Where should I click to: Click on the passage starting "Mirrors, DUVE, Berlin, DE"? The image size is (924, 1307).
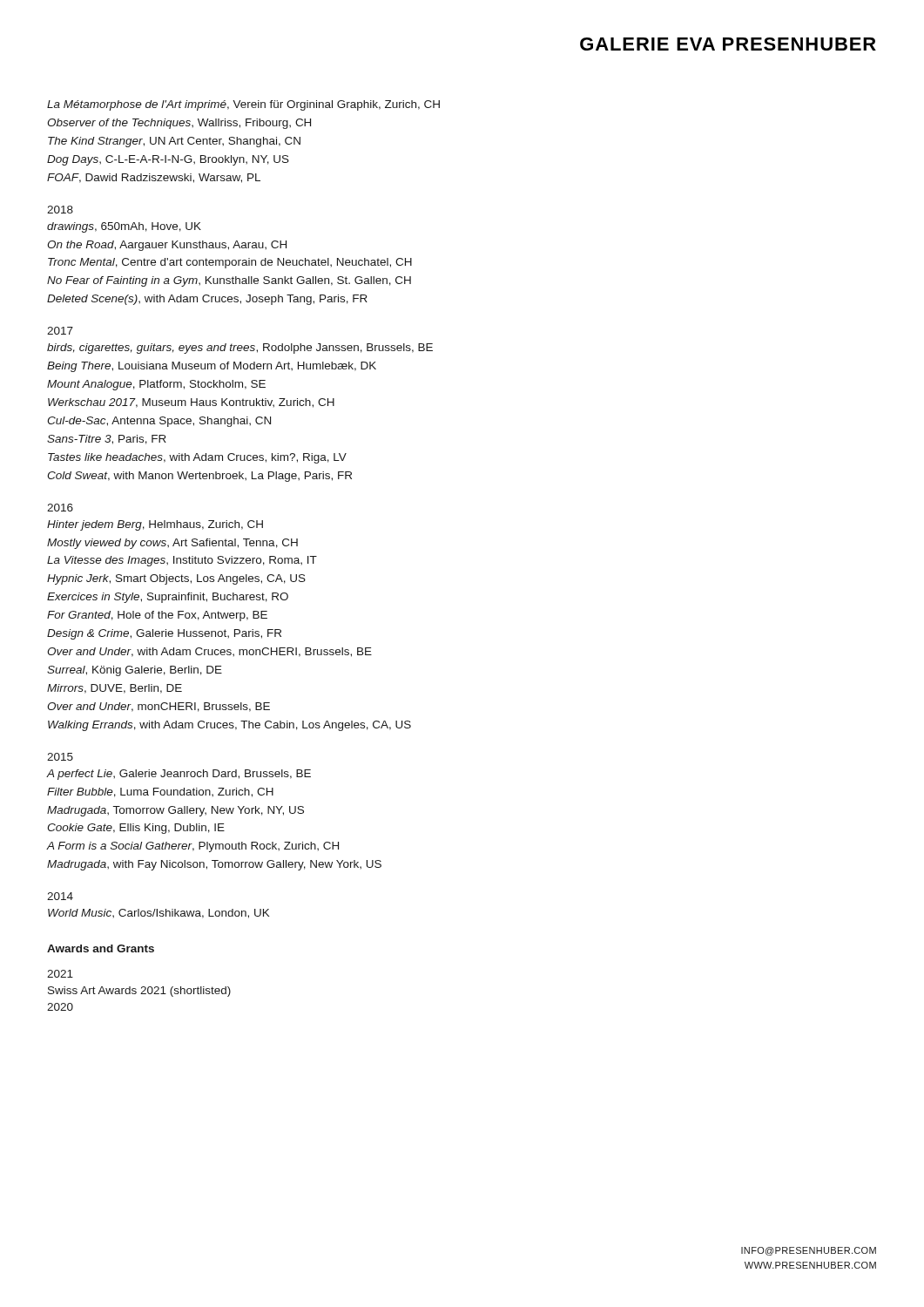pos(115,688)
